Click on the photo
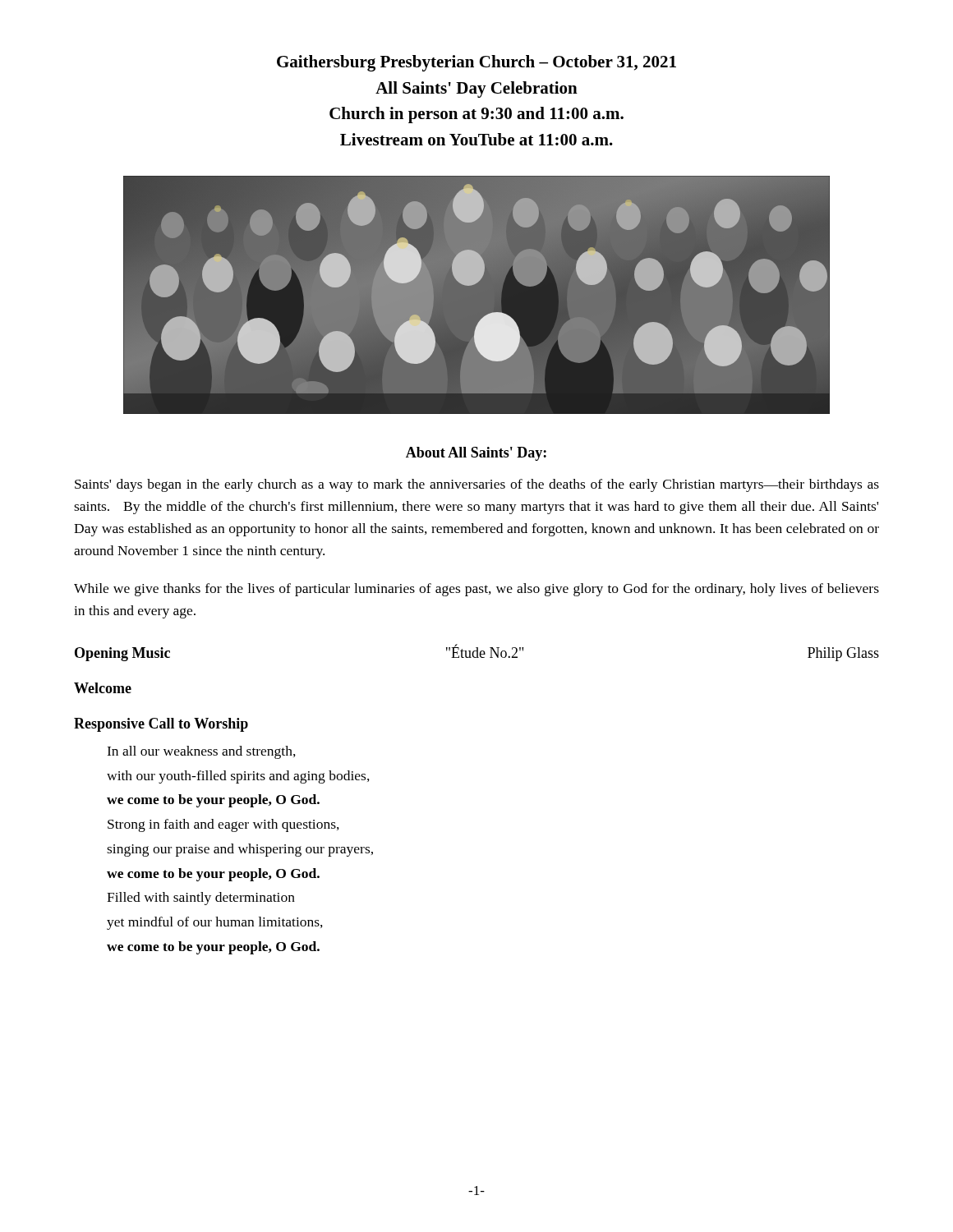Viewport: 953px width, 1232px height. pyautogui.click(x=476, y=297)
